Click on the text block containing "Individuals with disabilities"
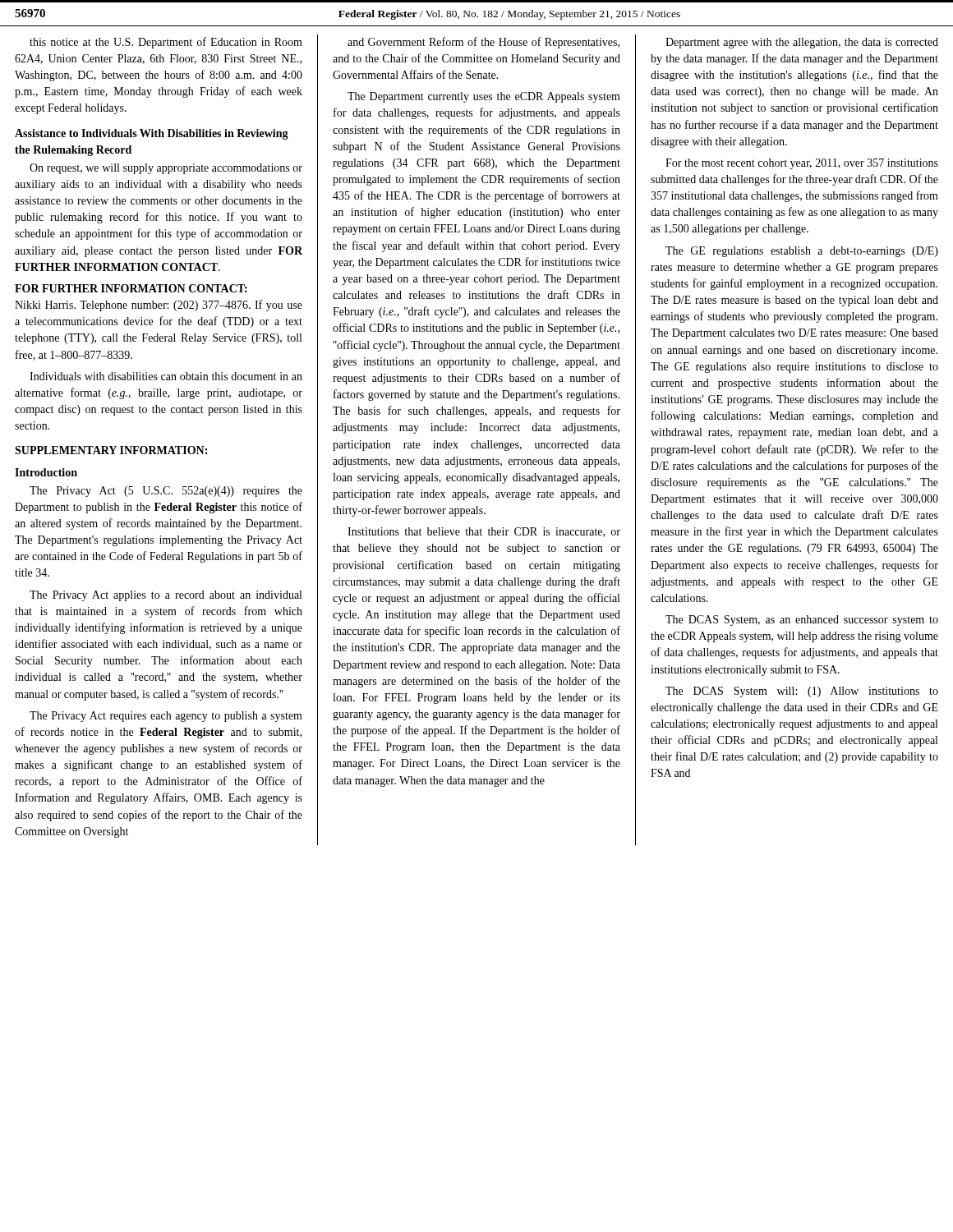Image resolution: width=953 pixels, height=1232 pixels. pos(159,402)
